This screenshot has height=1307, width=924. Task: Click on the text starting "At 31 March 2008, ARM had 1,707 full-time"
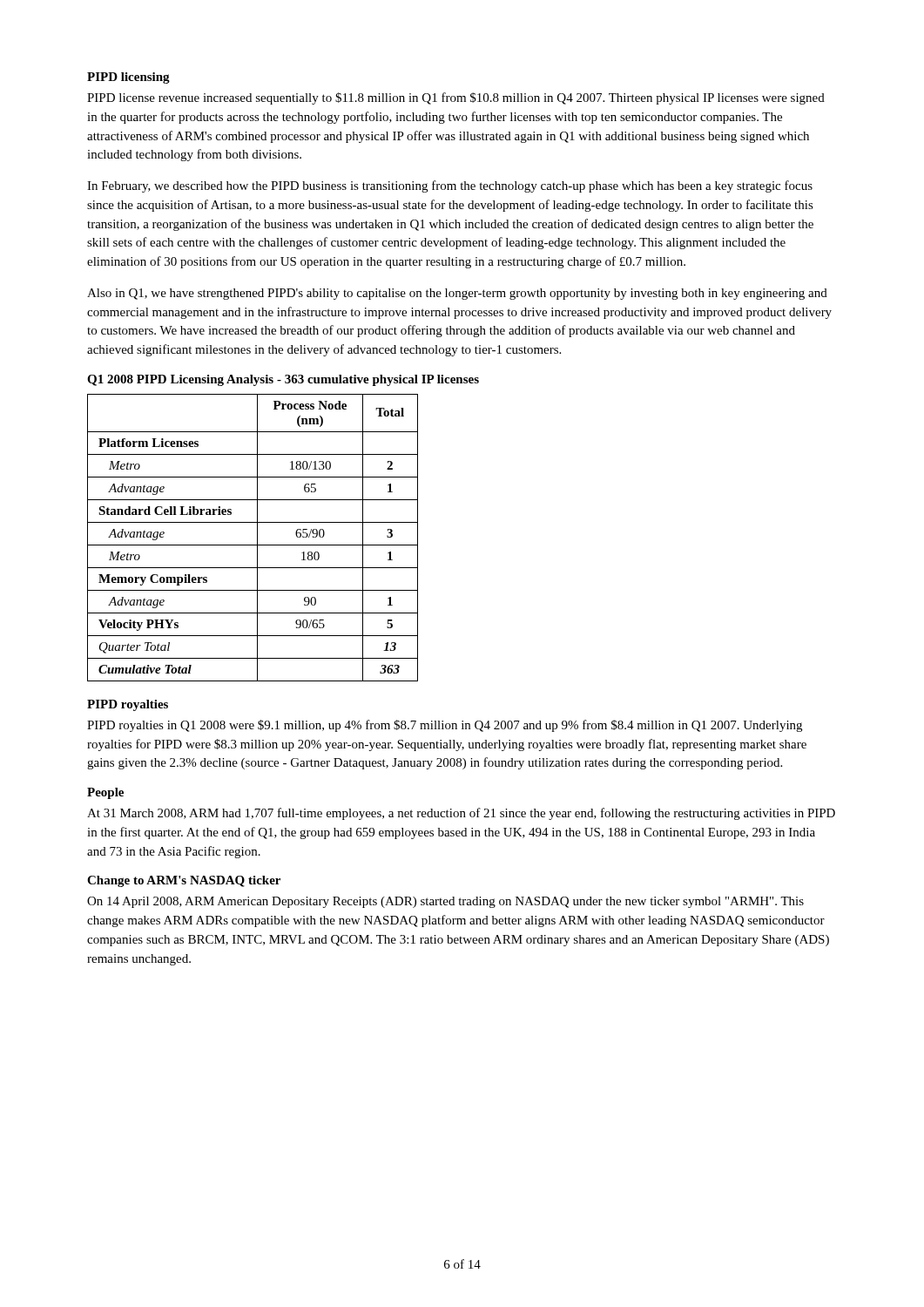[x=461, y=832]
